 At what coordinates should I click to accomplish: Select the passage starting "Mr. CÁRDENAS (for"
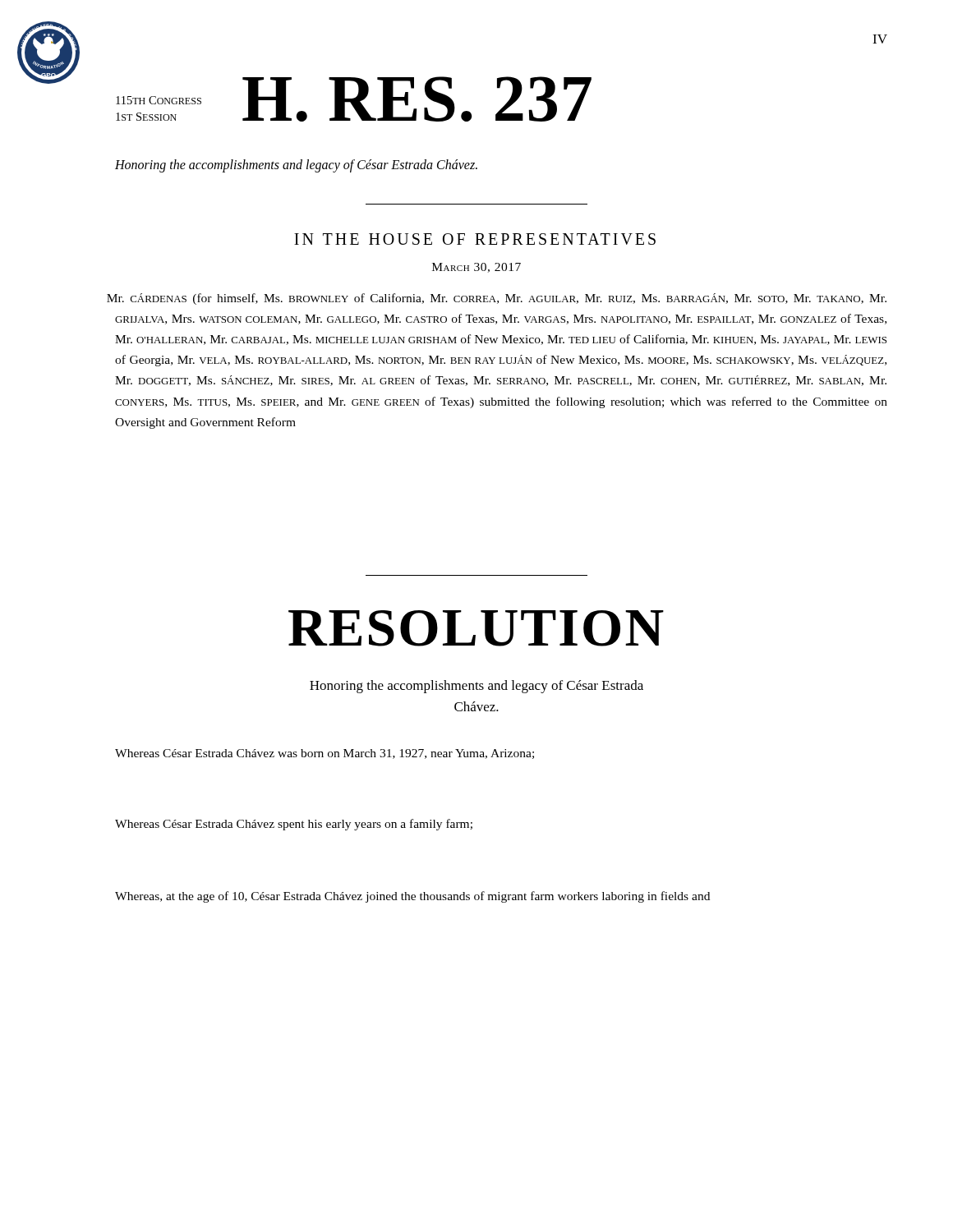tap(501, 360)
